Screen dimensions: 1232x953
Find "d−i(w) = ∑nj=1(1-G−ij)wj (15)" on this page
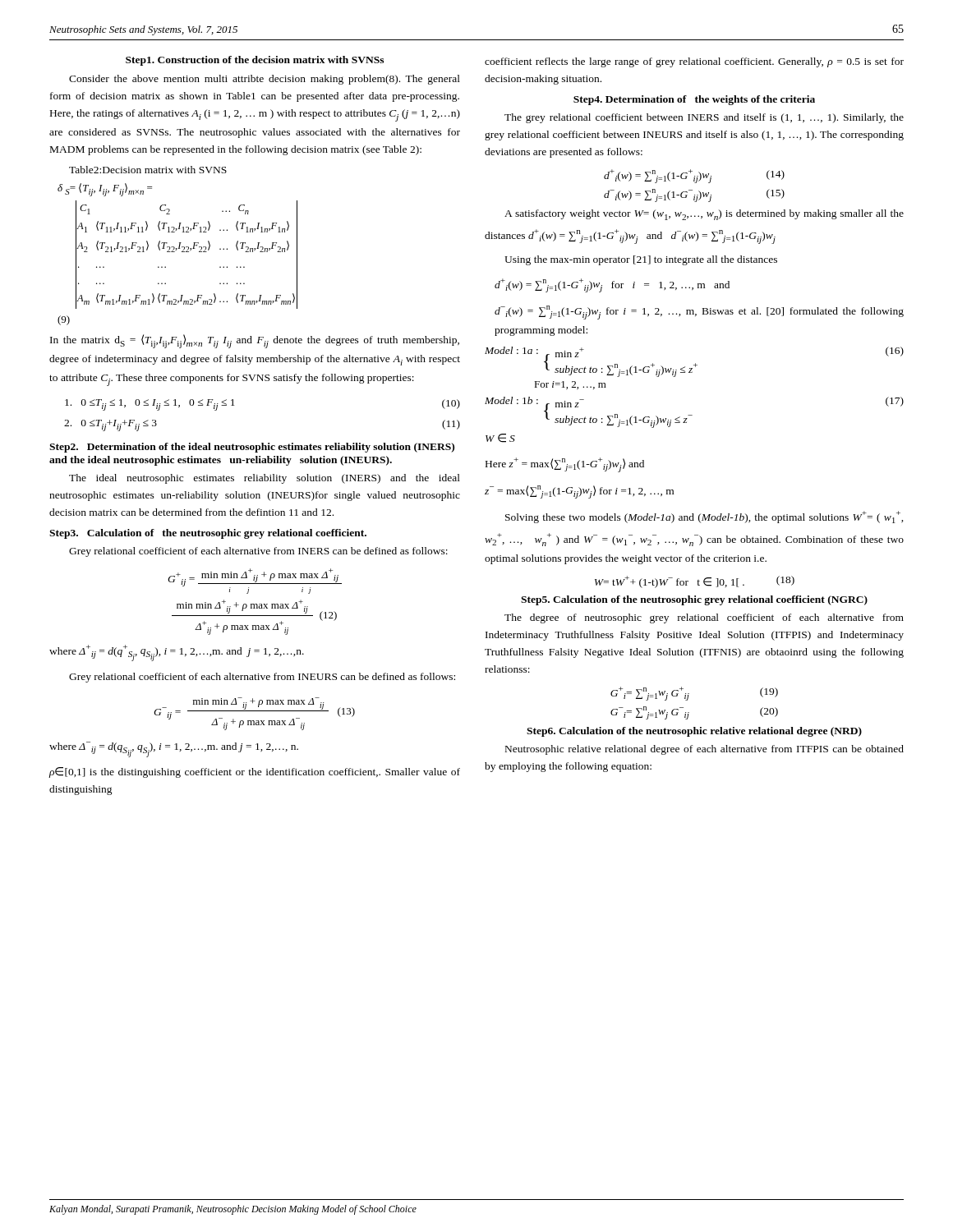[694, 193]
